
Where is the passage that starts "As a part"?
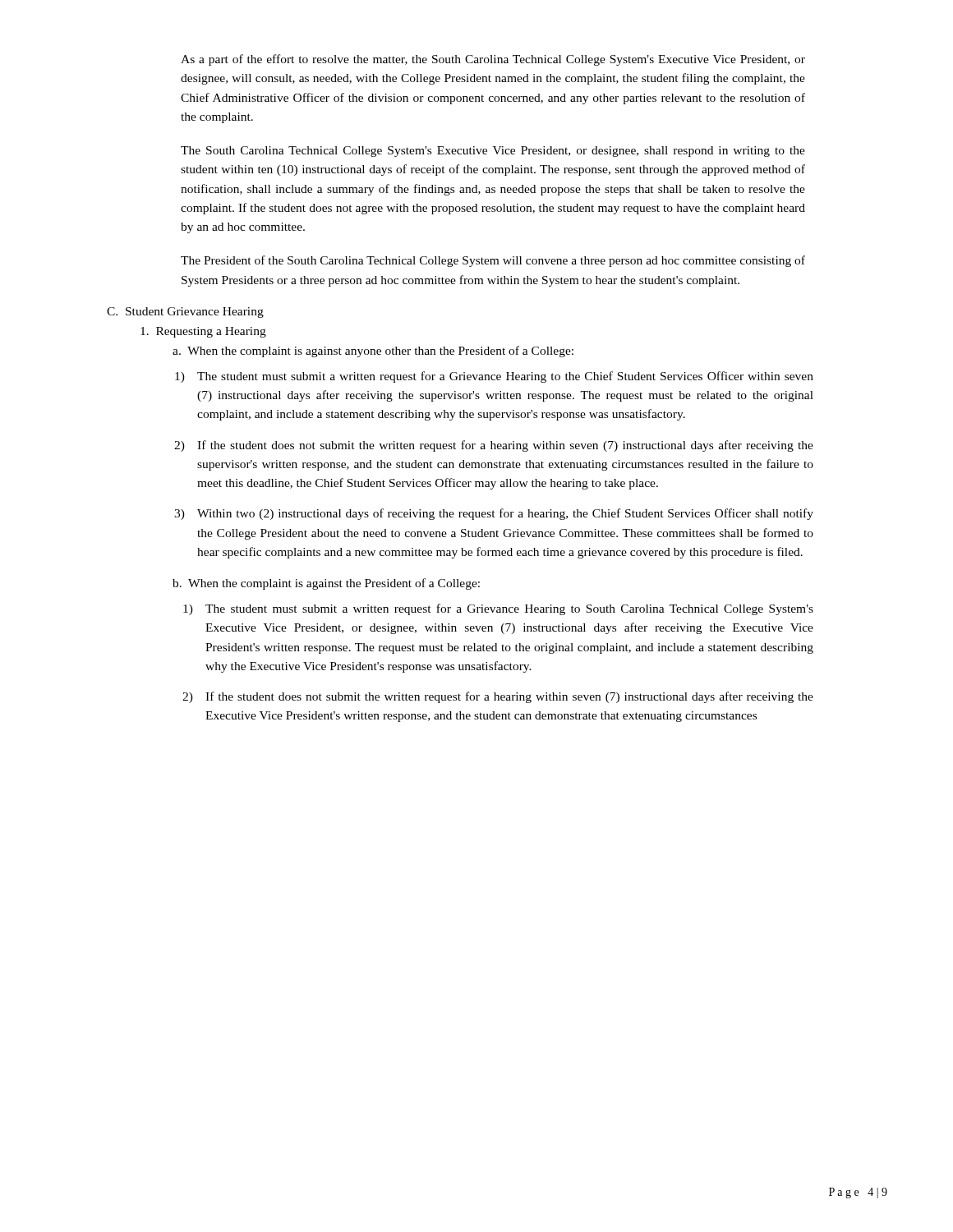point(493,87)
